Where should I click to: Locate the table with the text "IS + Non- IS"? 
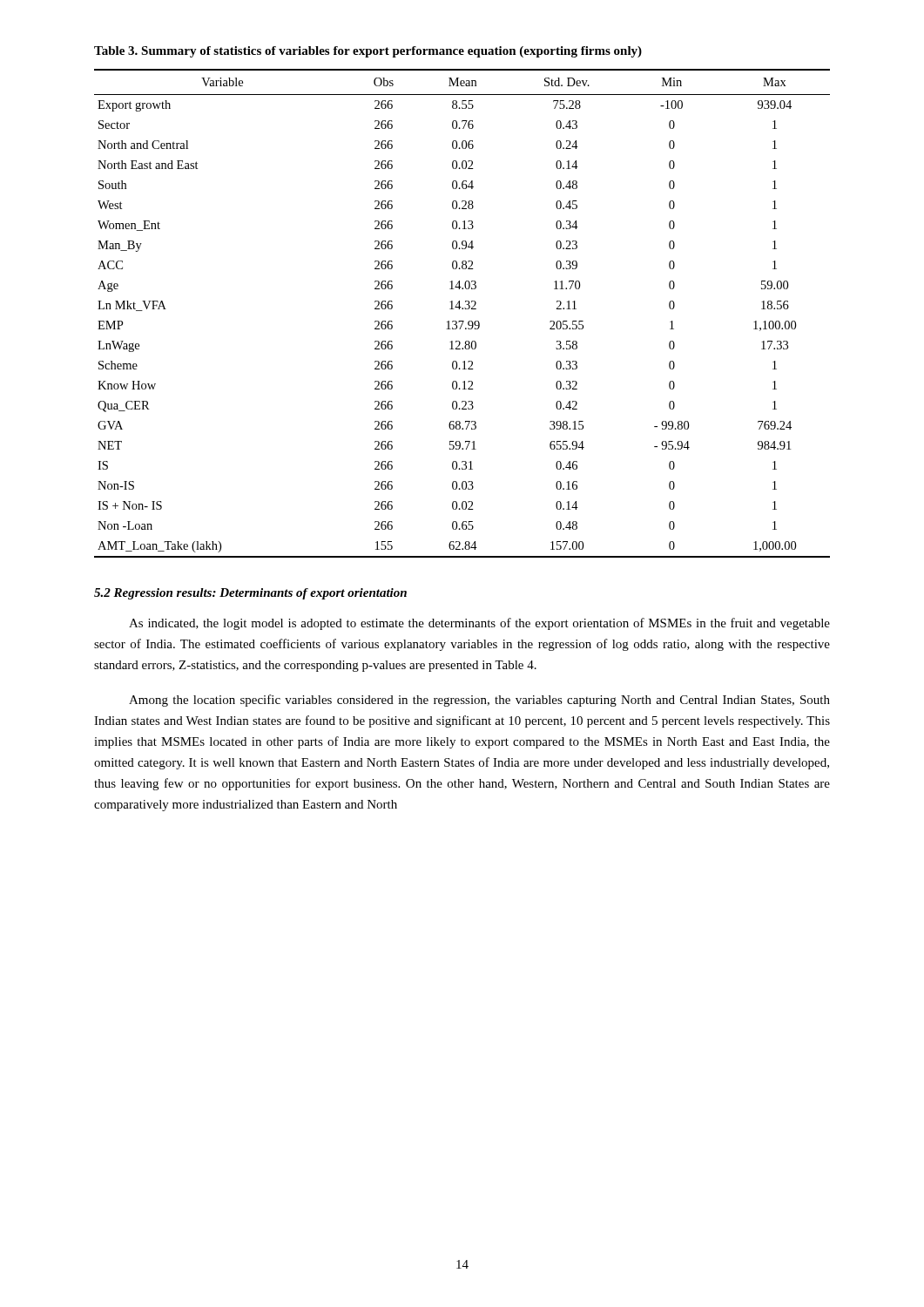(x=462, y=300)
